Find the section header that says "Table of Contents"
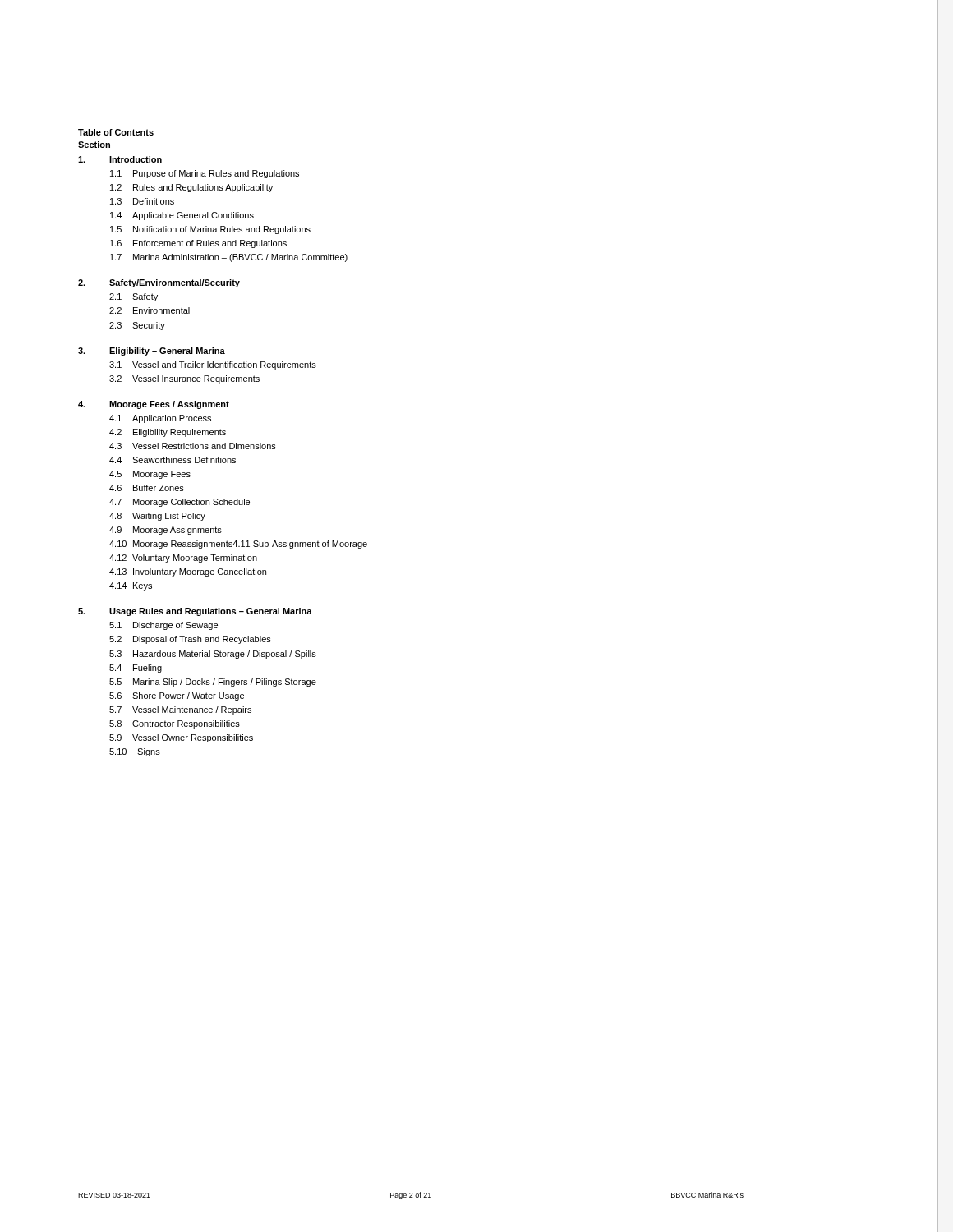Viewport: 953px width, 1232px height. 116,132
